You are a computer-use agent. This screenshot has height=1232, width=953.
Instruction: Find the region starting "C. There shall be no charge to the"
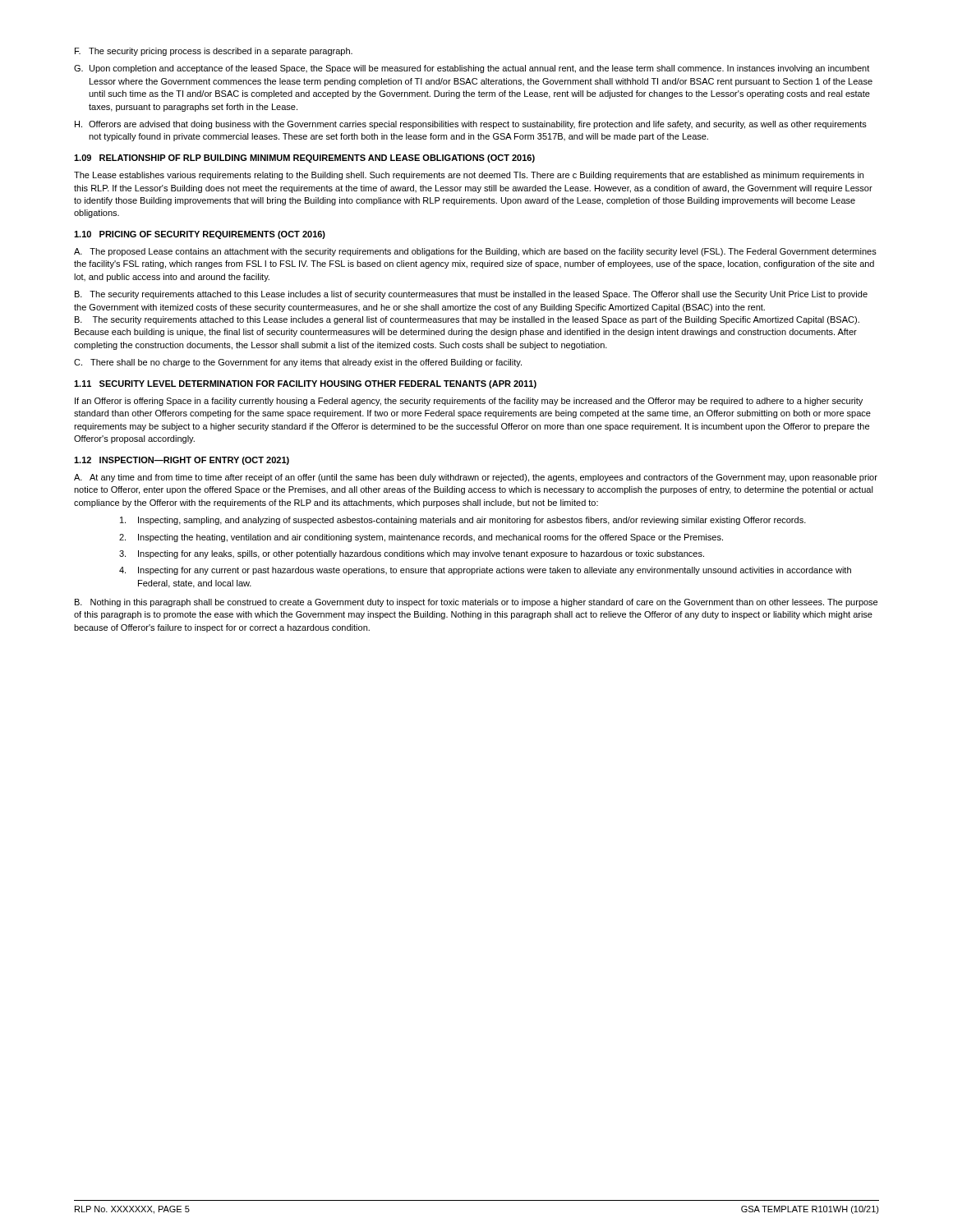pos(298,362)
